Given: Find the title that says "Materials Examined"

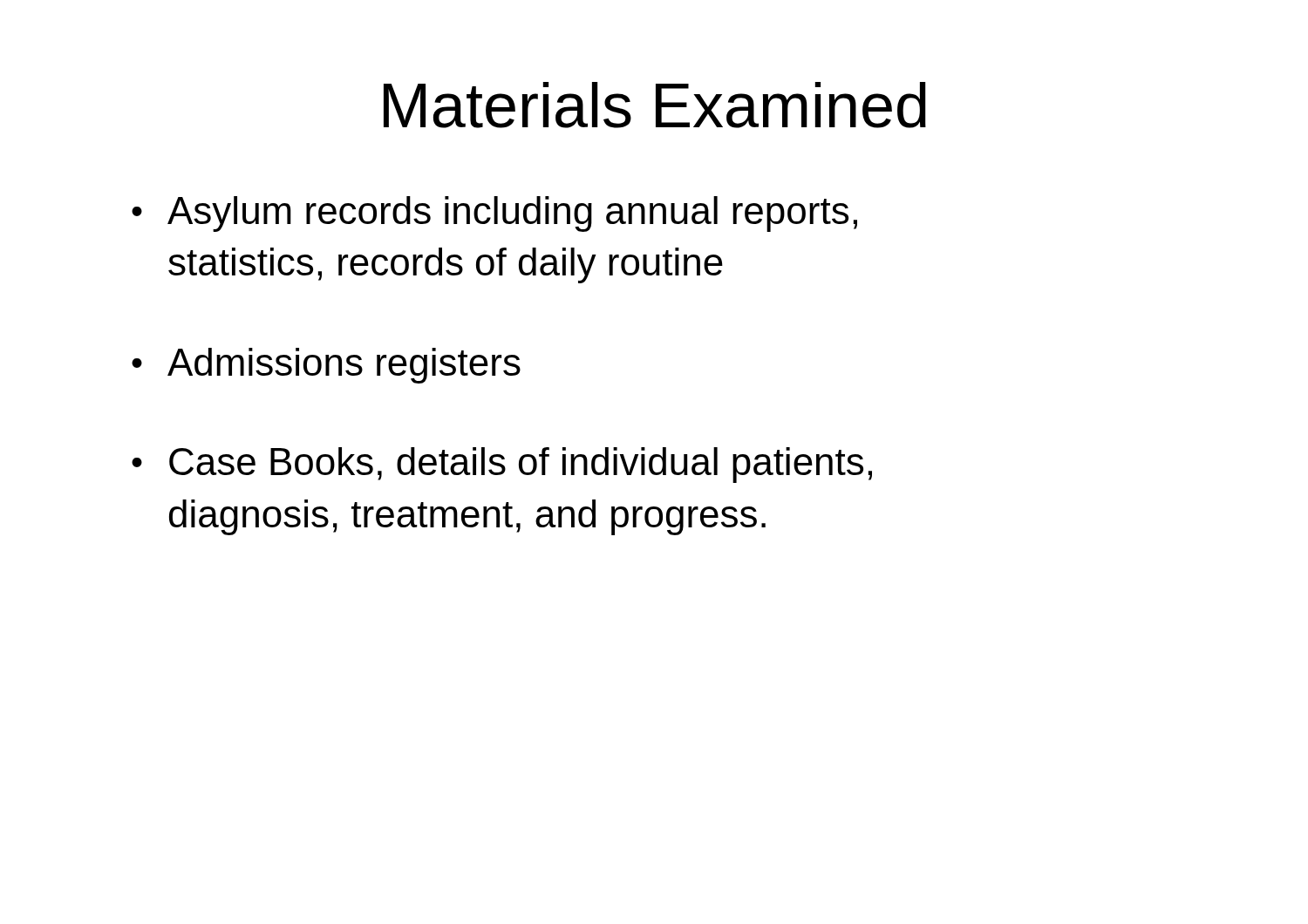Looking at the screenshot, I should (654, 105).
